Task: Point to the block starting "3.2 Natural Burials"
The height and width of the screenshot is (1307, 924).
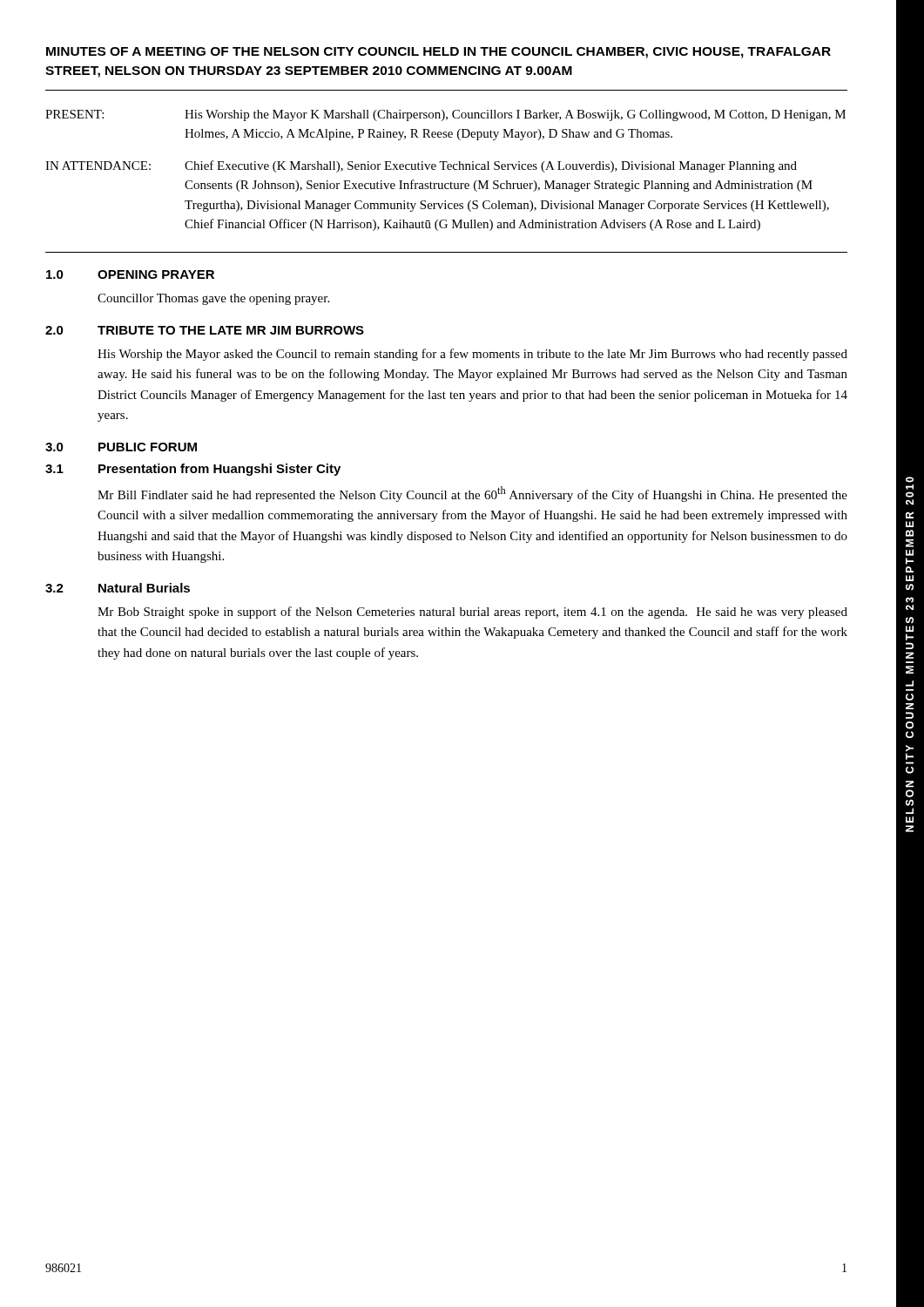Action: coord(118,588)
